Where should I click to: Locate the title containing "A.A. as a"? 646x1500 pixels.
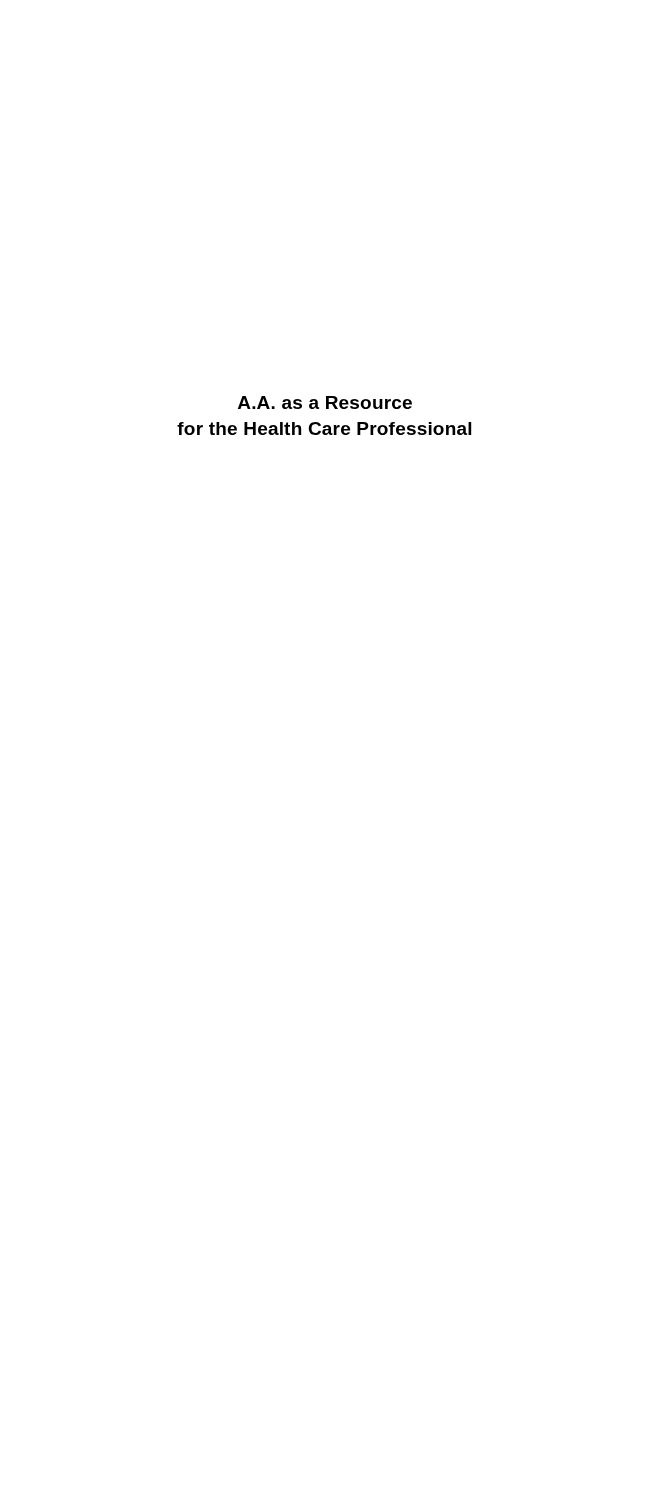click(x=325, y=415)
